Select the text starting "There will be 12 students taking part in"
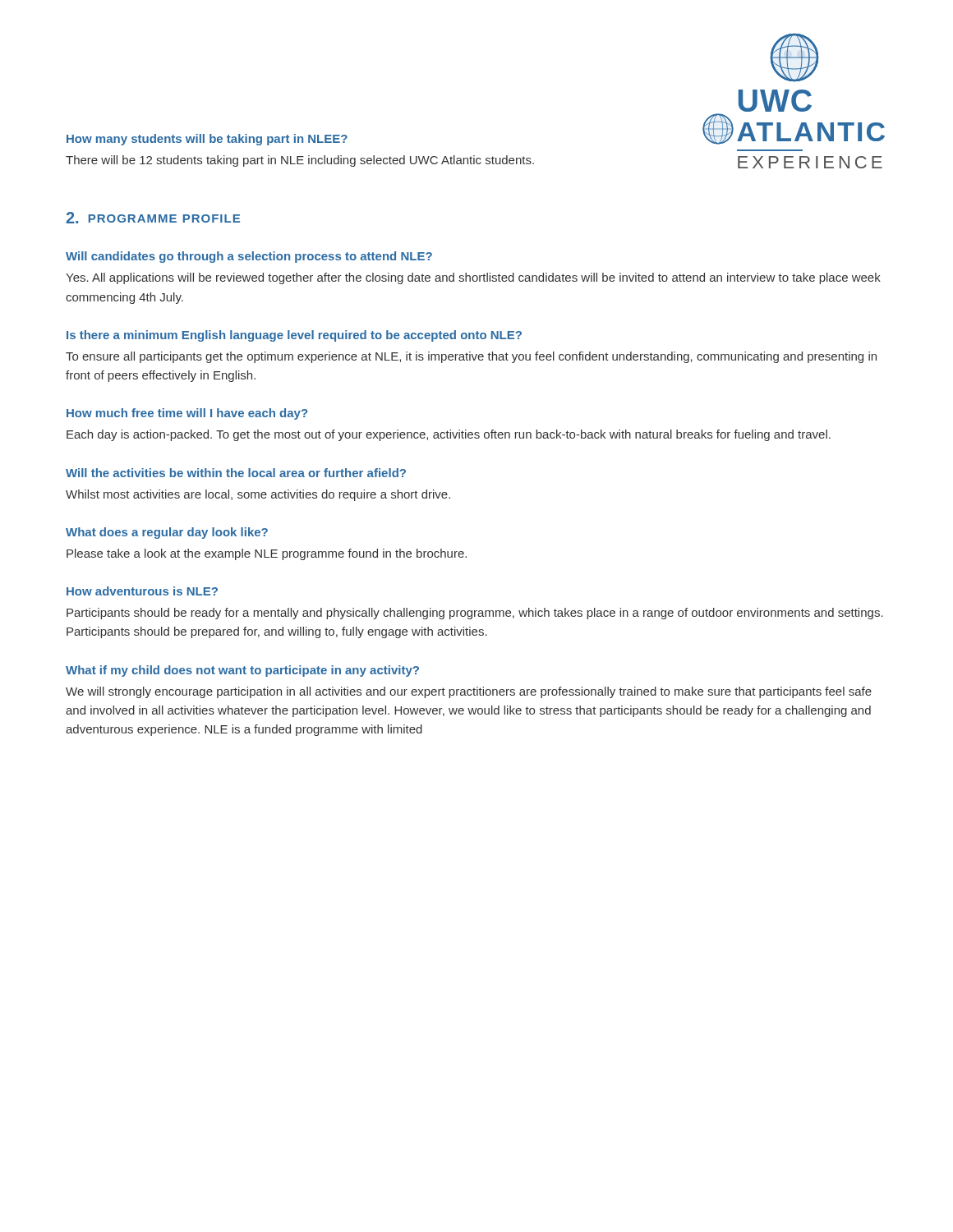 coord(300,160)
